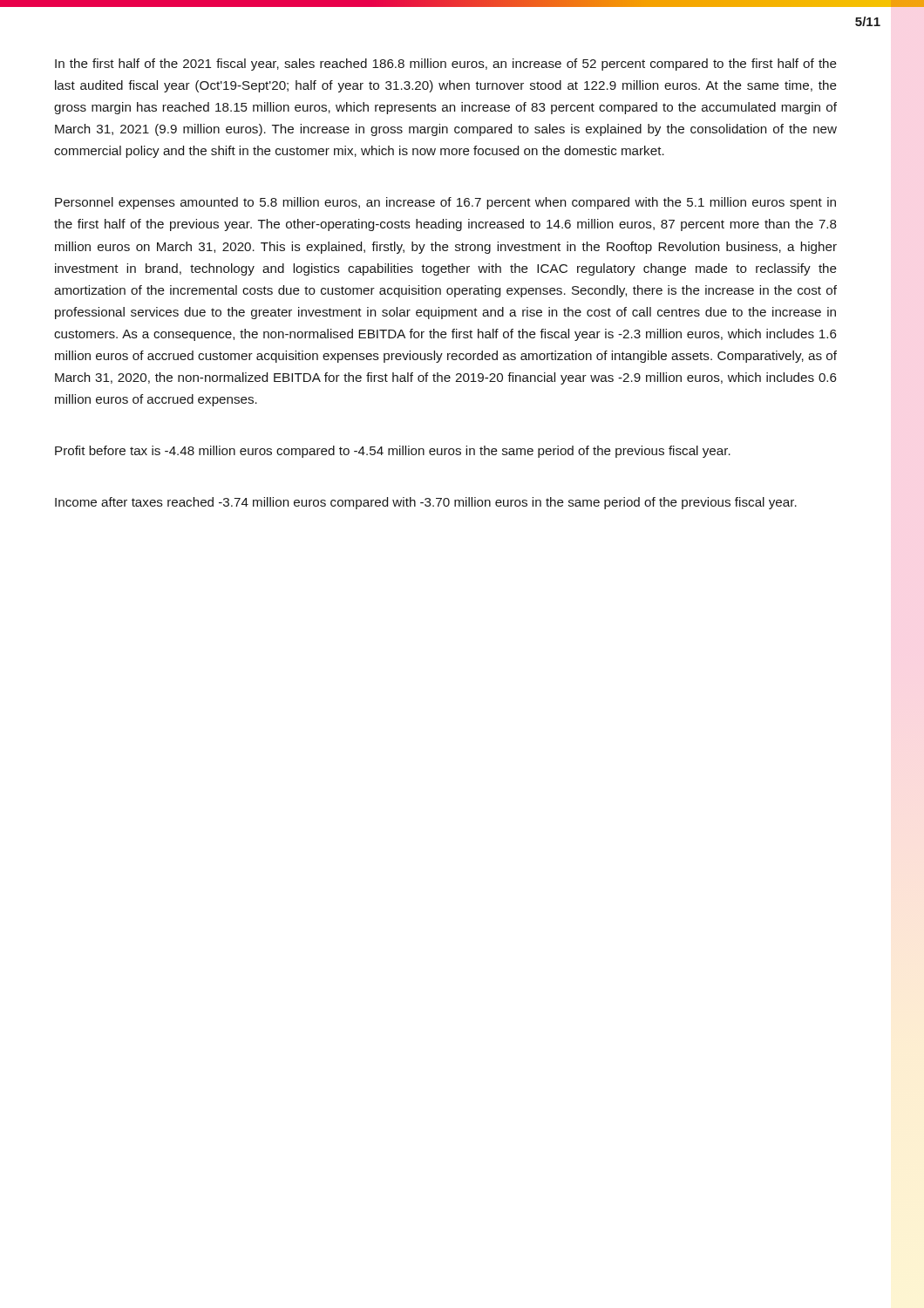Find the text block starting "Income after taxes reached -3.74 million"
Image resolution: width=924 pixels, height=1308 pixels.
tap(426, 502)
